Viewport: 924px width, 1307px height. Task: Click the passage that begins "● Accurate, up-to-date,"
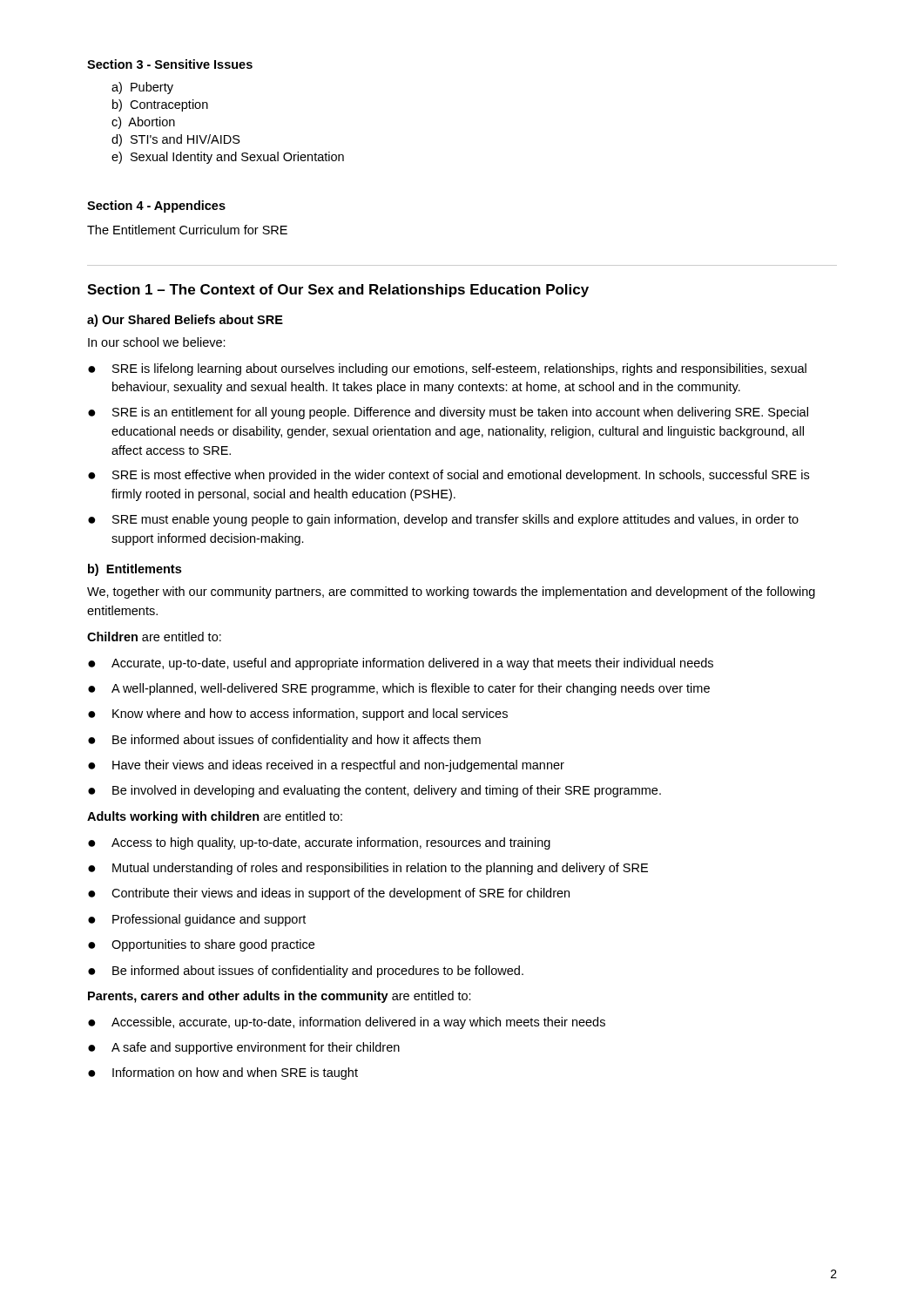tap(462, 664)
